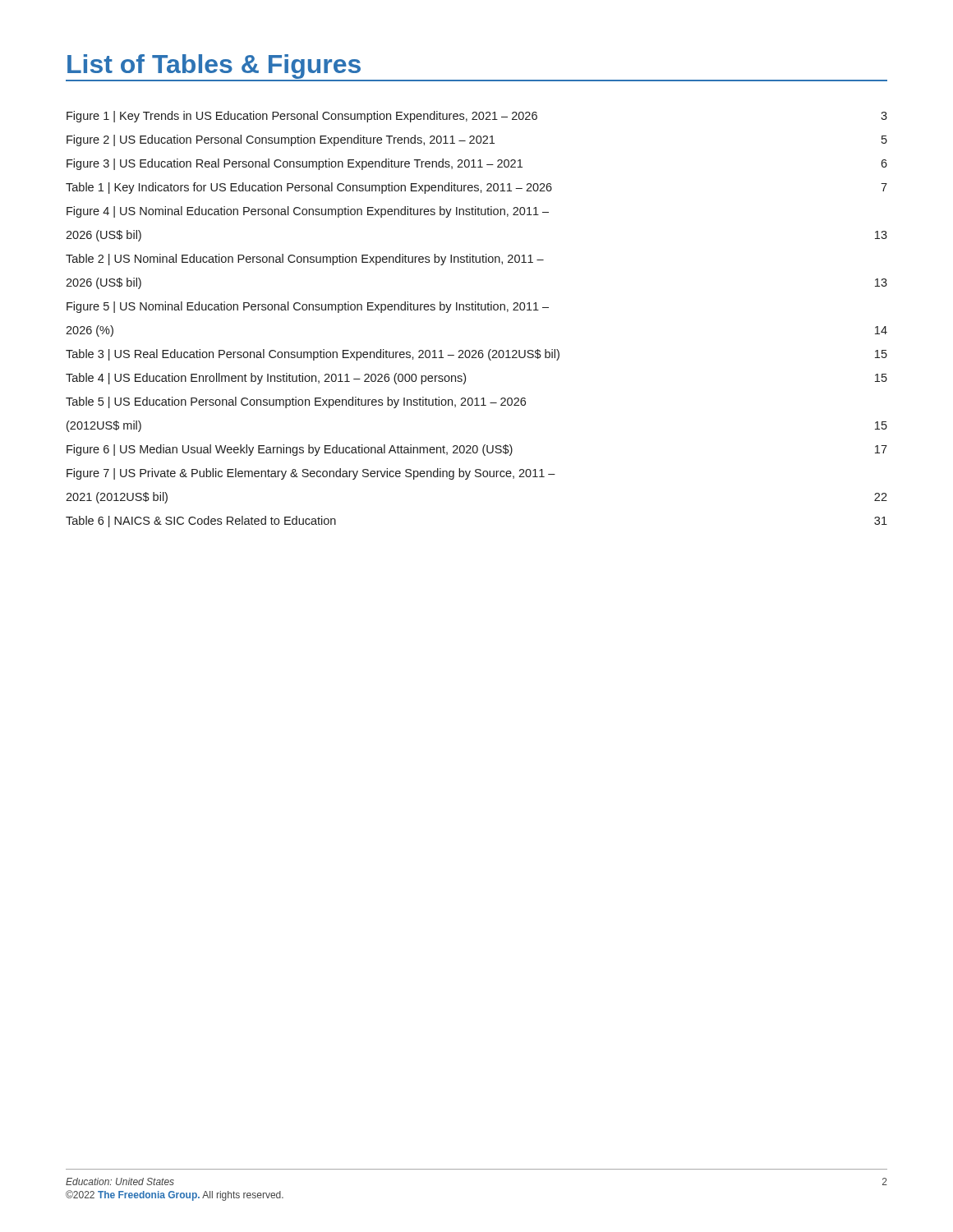
Task: Point to the text starting "Figure 1 | Key"
Action: 476,319
